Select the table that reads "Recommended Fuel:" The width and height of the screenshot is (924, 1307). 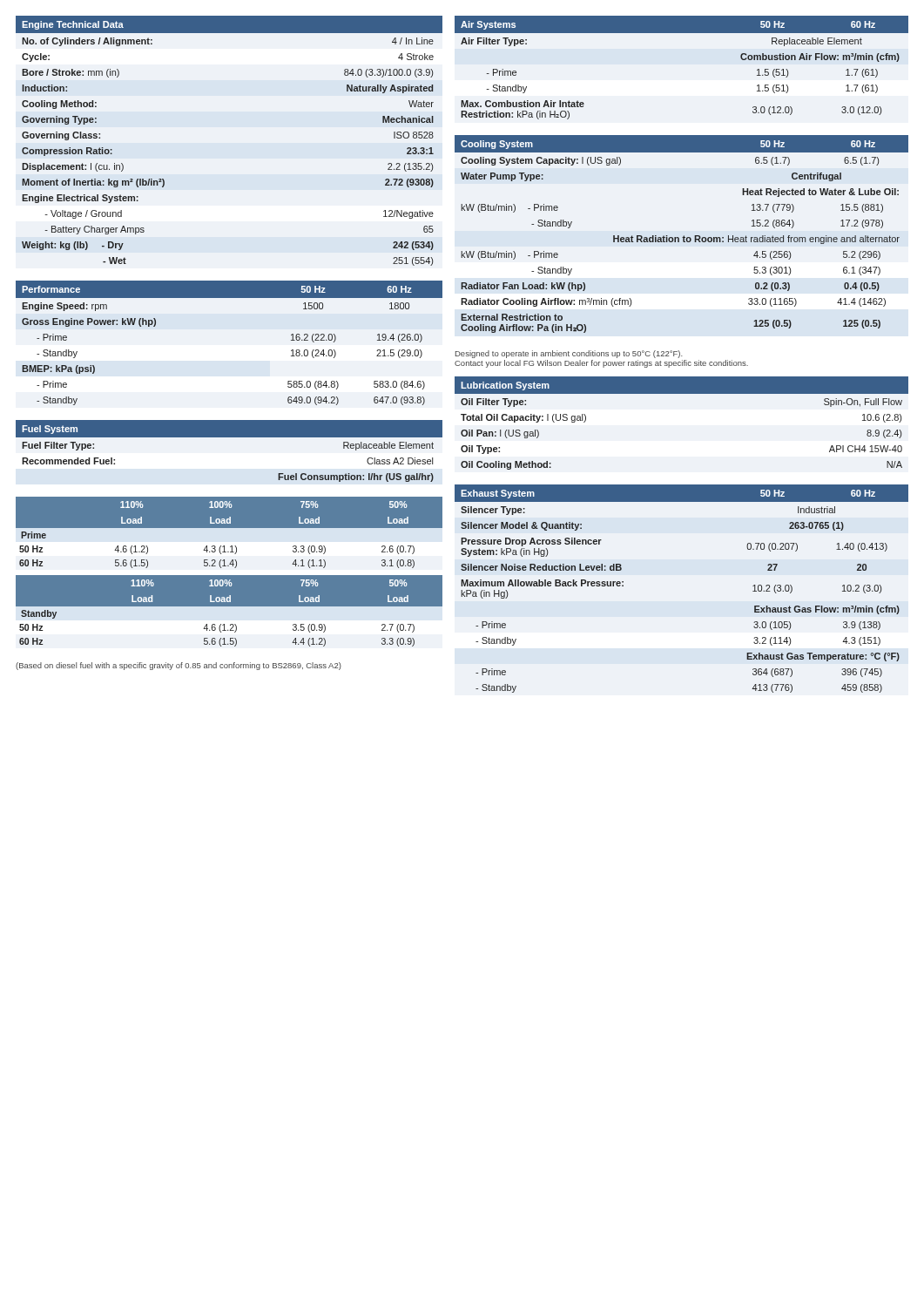(x=229, y=534)
